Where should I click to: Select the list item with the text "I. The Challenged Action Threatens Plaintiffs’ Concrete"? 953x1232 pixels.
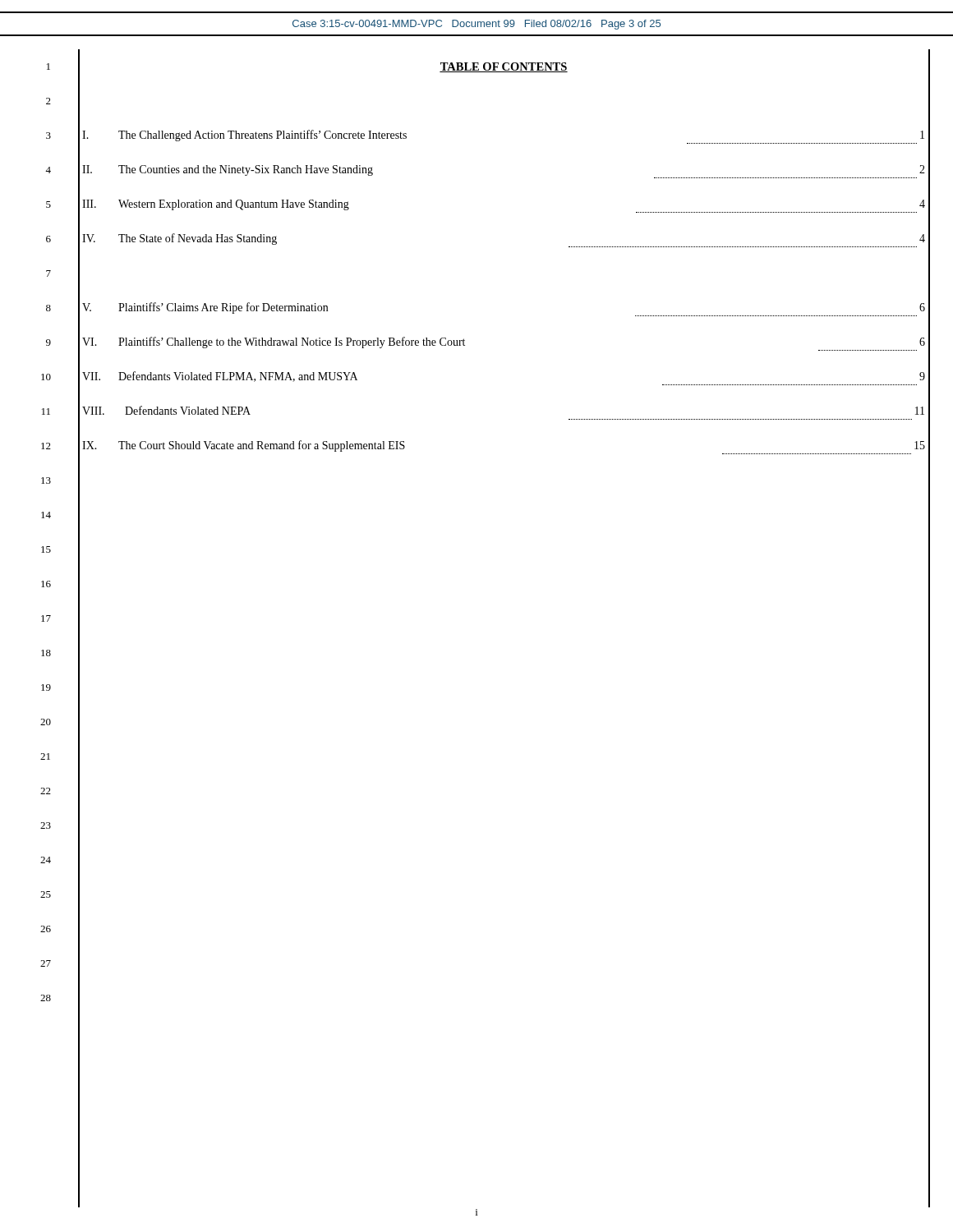tap(258, 135)
